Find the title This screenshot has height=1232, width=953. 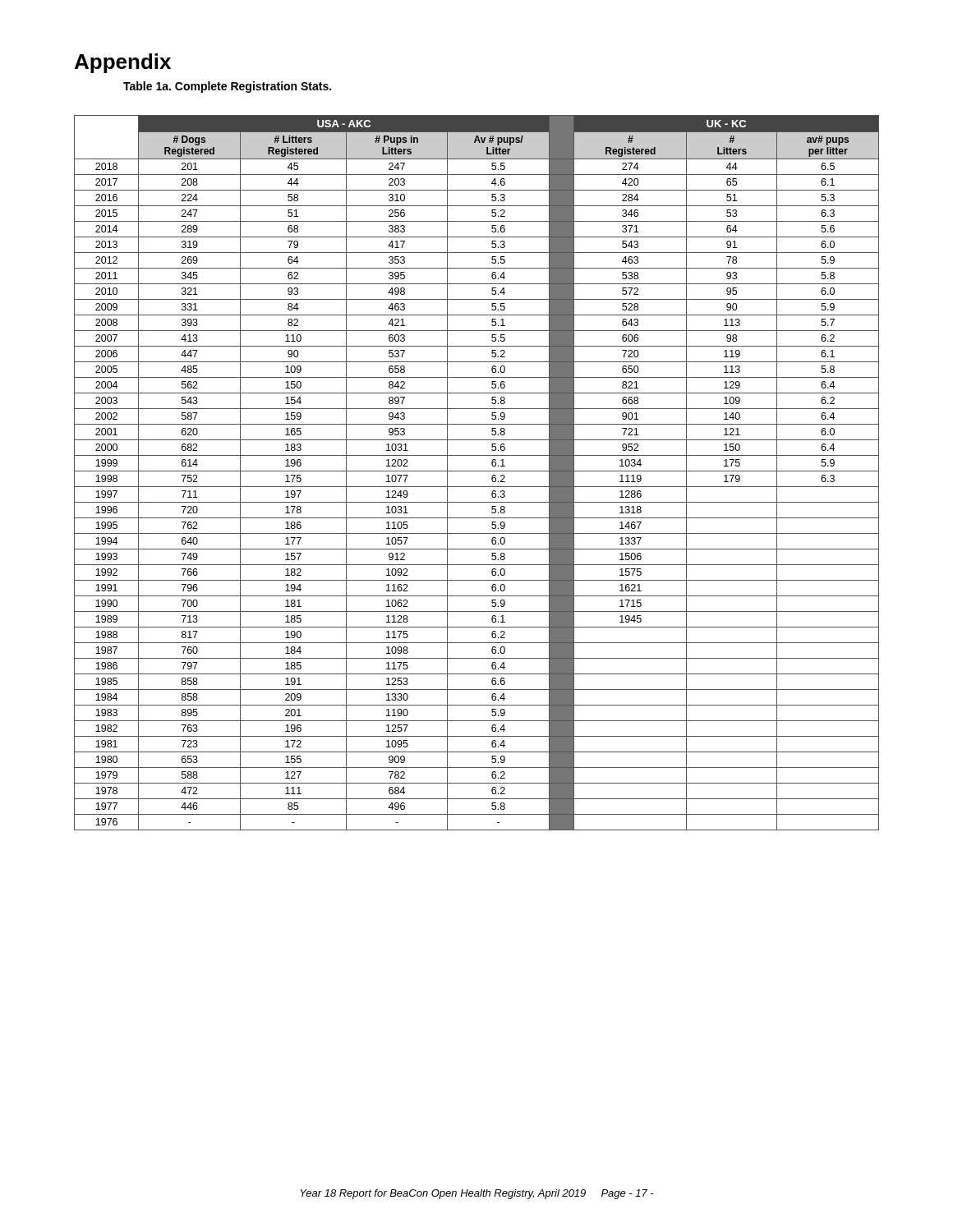coord(123,62)
